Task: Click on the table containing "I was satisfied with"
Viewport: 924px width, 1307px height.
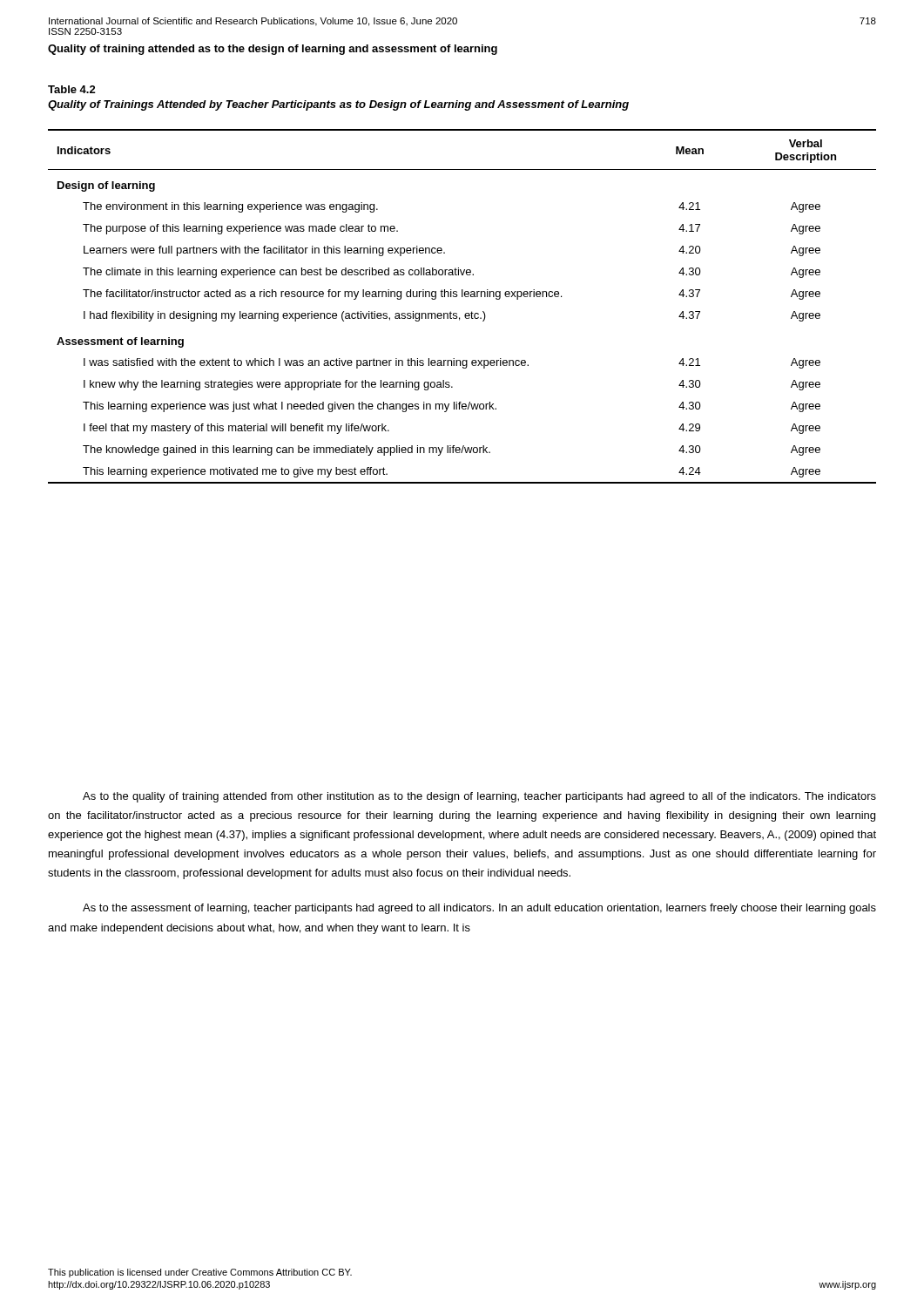Action: 462,306
